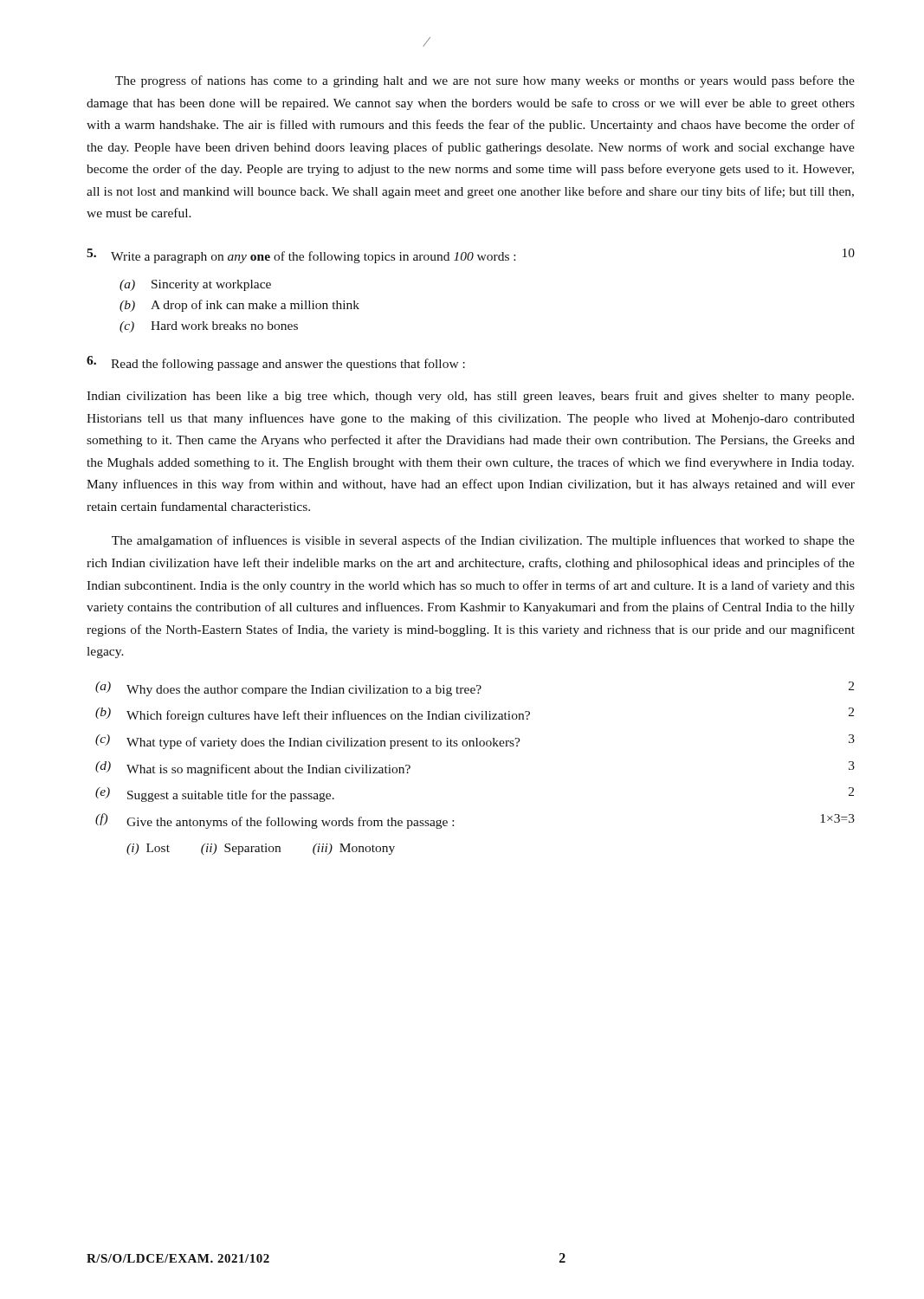The width and height of the screenshot is (924, 1299).
Task: Locate the text block with the text "The progress of nations has come to"
Action: [471, 147]
